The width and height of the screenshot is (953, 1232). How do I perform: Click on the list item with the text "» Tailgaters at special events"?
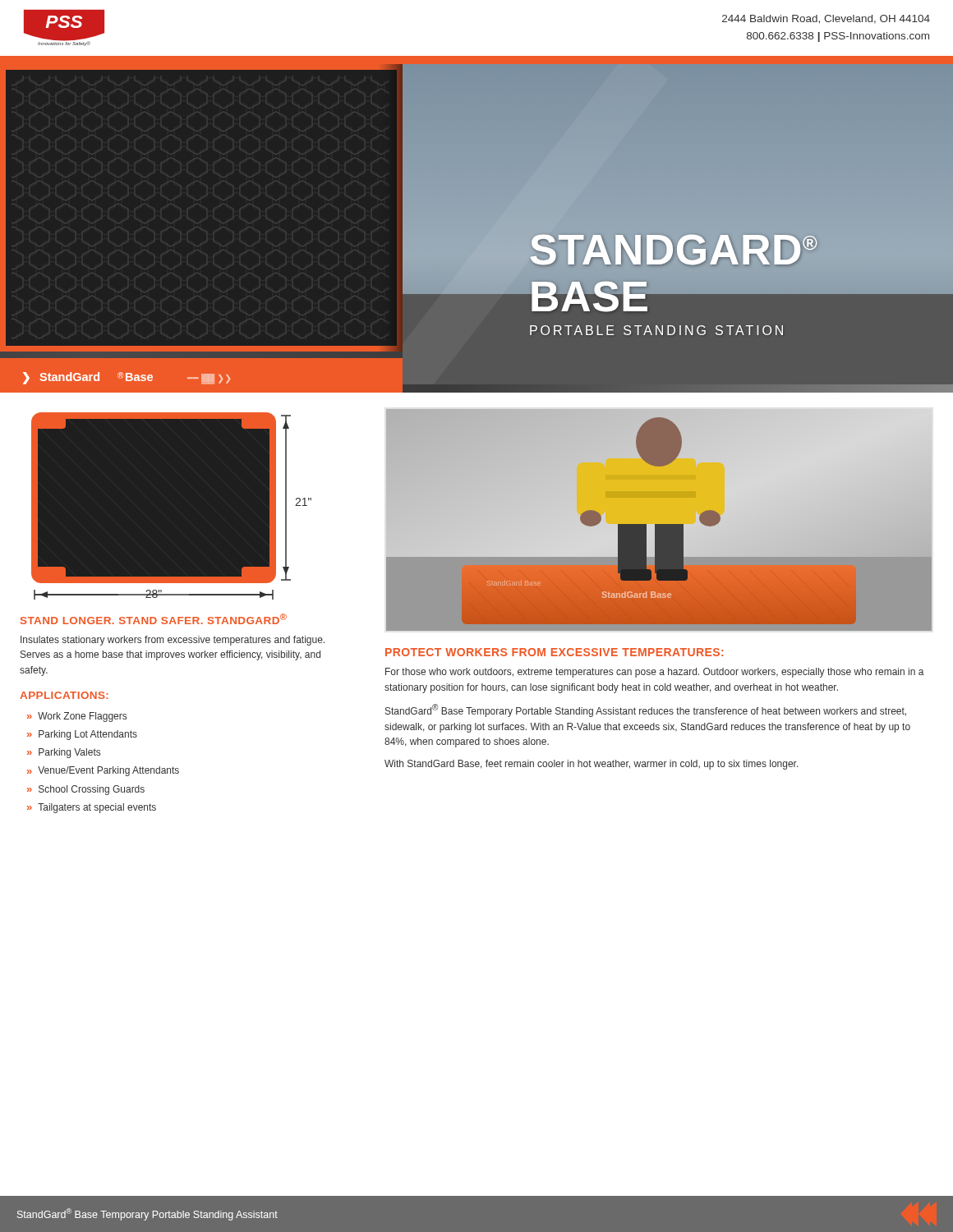click(x=91, y=807)
